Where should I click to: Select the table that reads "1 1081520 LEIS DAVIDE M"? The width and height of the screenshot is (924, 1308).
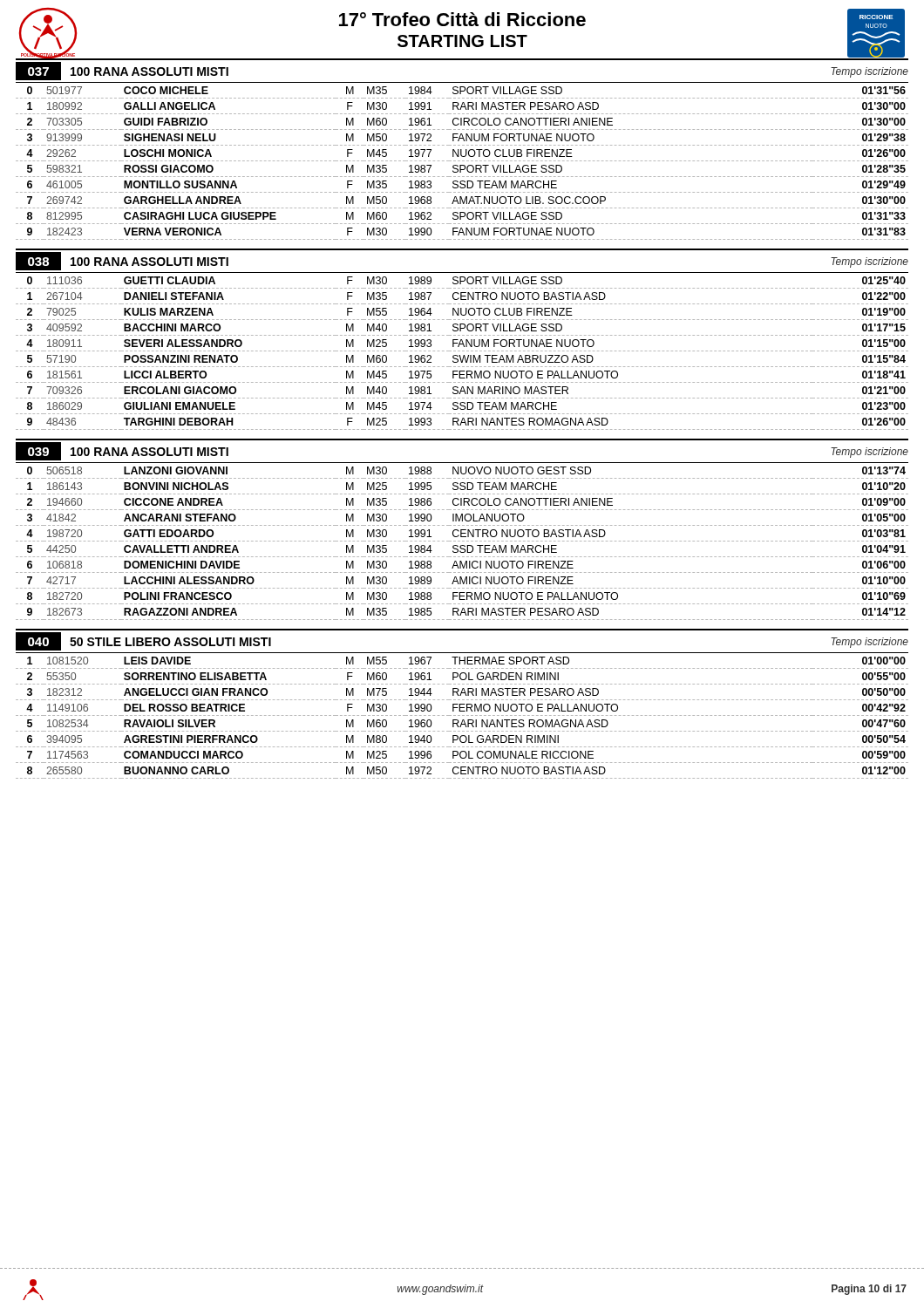[x=462, y=716]
